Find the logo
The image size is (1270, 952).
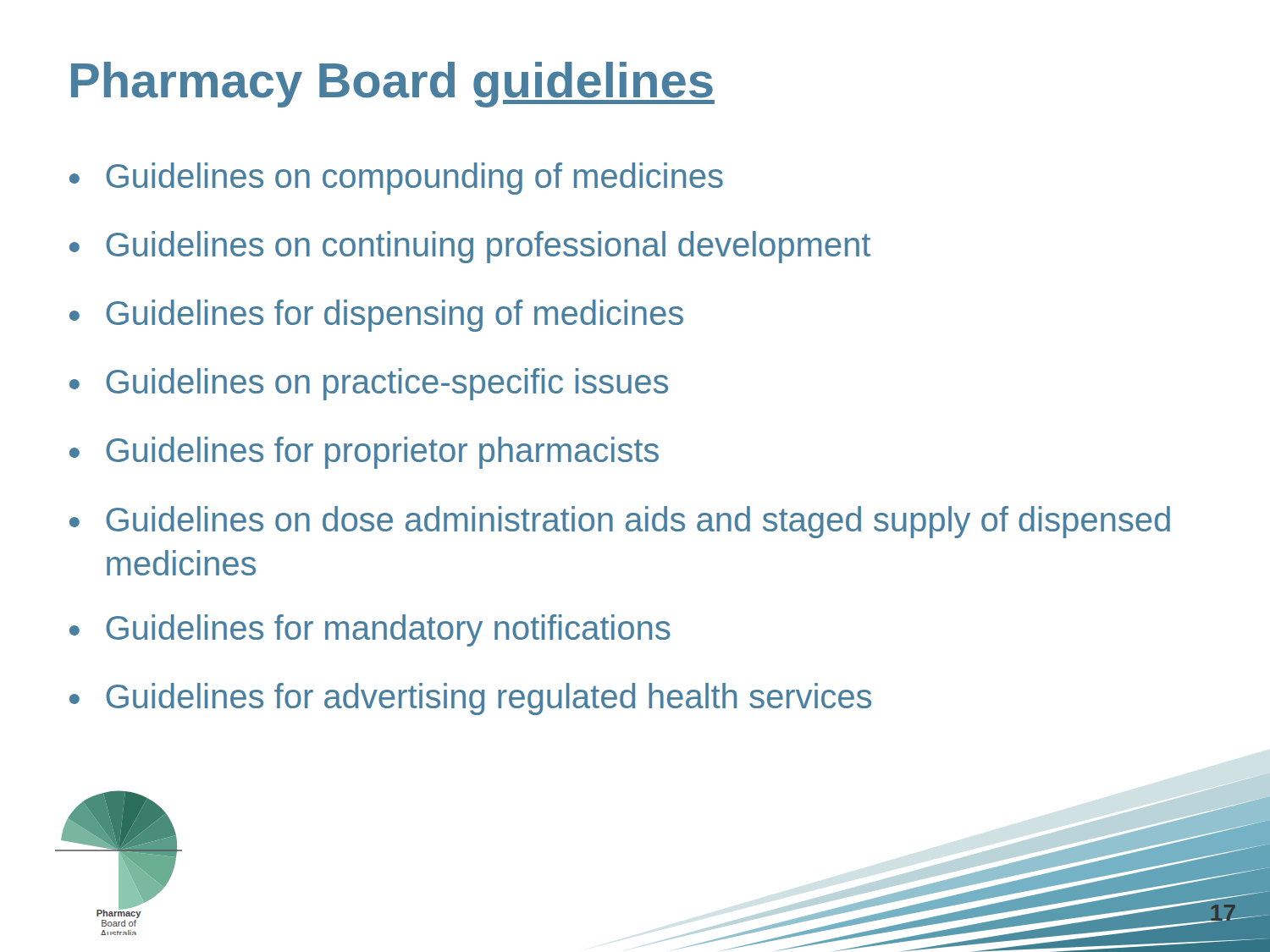(x=119, y=855)
